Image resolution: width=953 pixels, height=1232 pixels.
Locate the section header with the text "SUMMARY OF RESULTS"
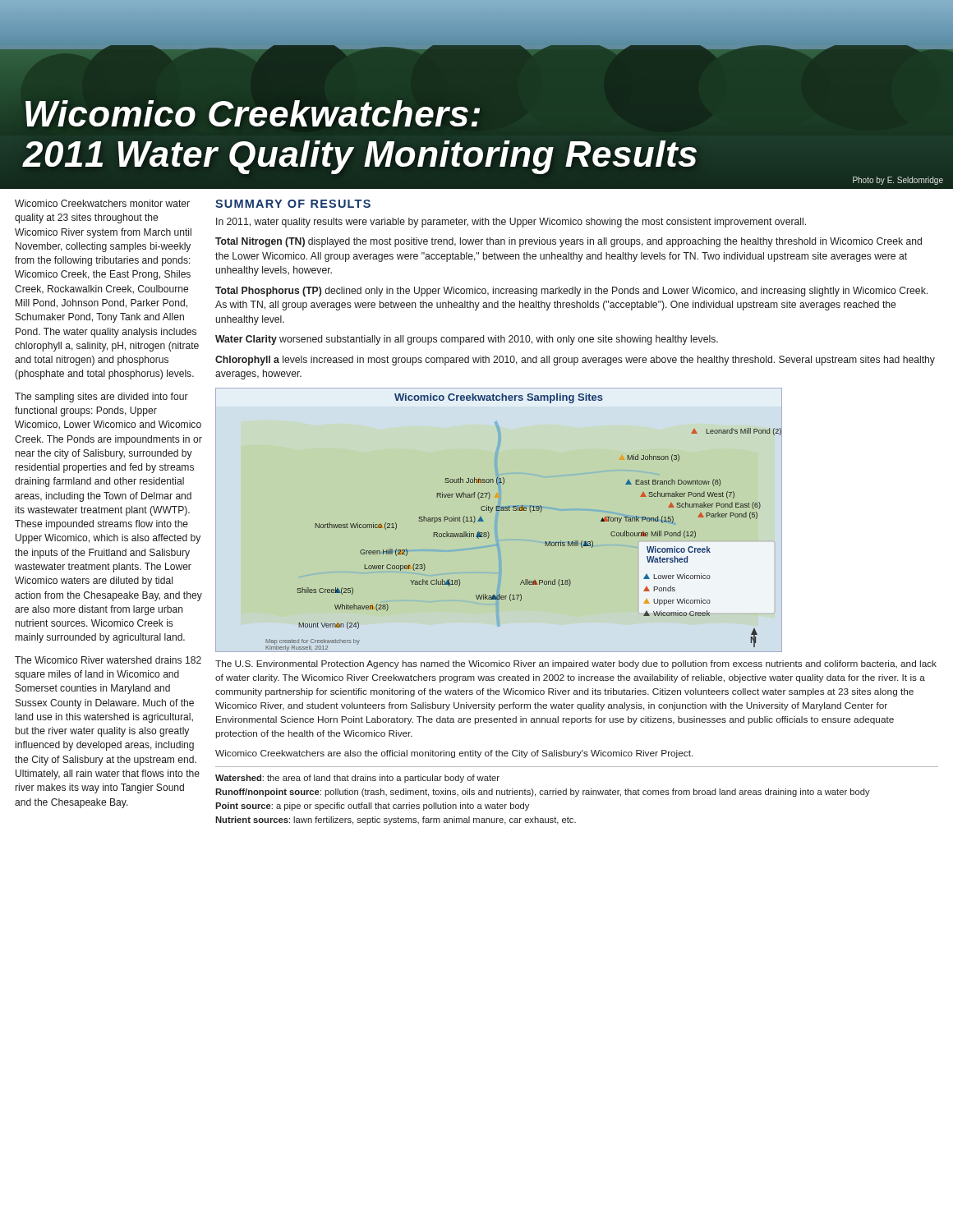pyautogui.click(x=294, y=204)
